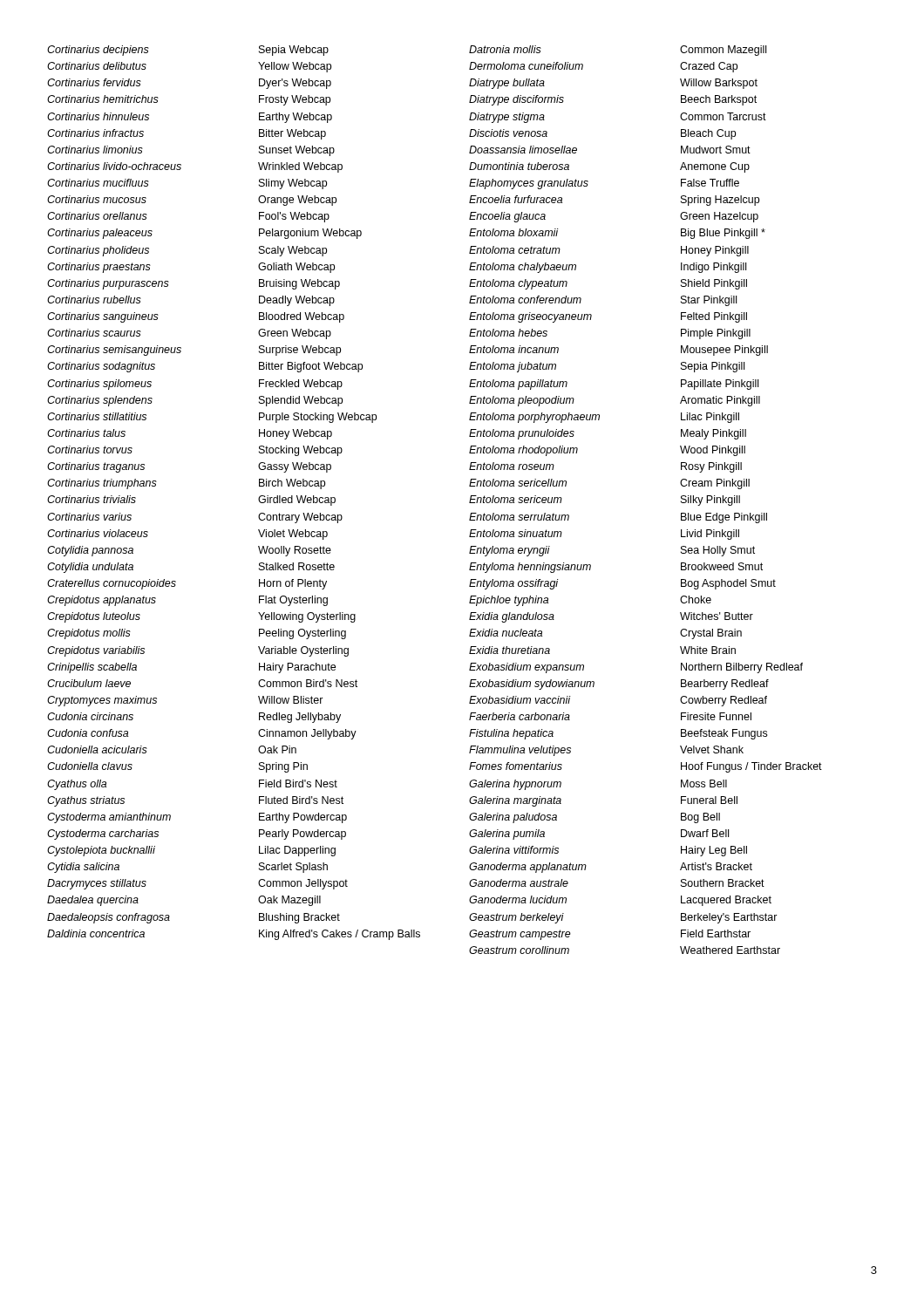
Task: Click where it says "Entoloma griseocyaneum"
Action: 530,317
